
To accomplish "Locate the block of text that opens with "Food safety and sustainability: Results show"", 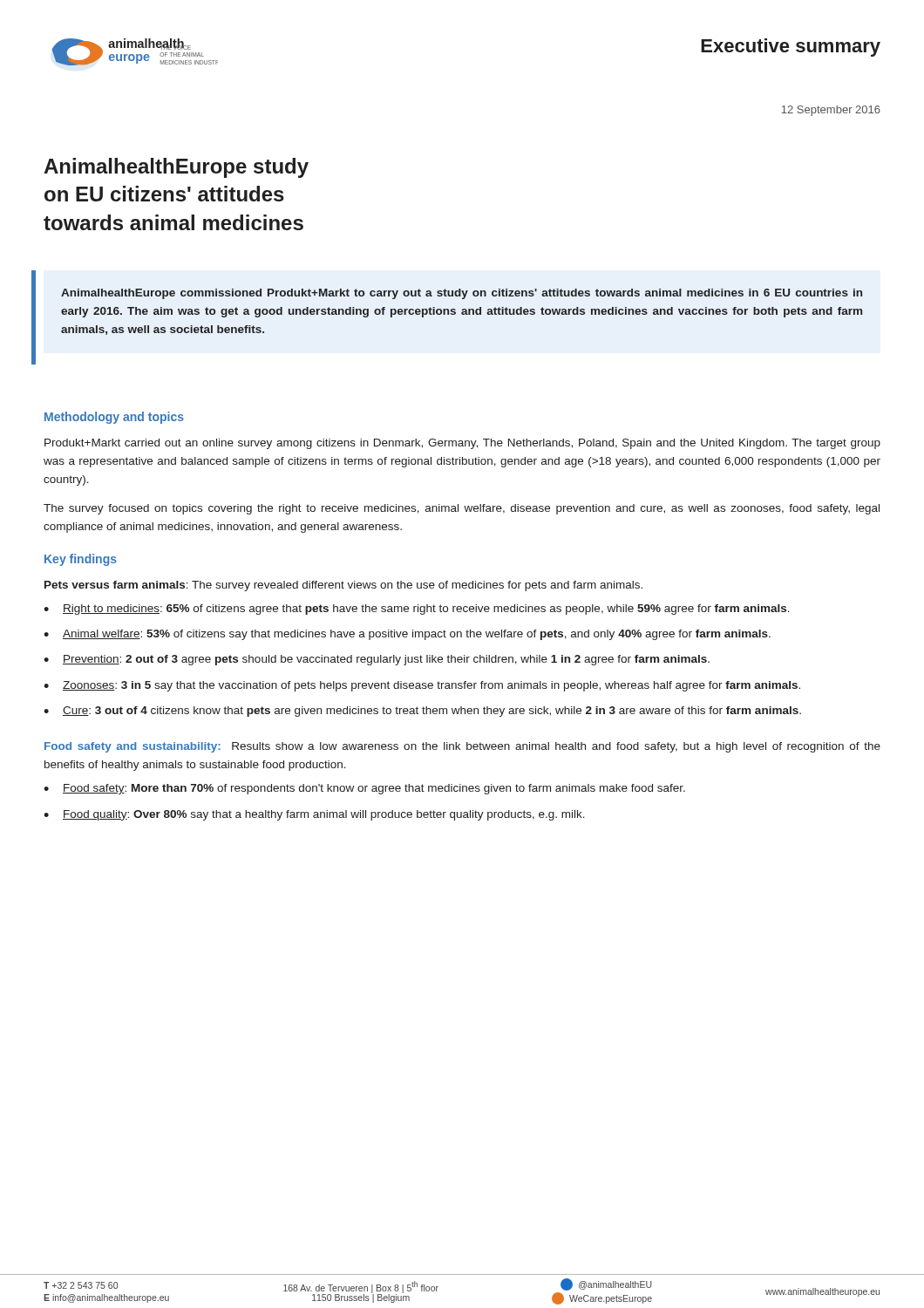I will click(x=462, y=756).
